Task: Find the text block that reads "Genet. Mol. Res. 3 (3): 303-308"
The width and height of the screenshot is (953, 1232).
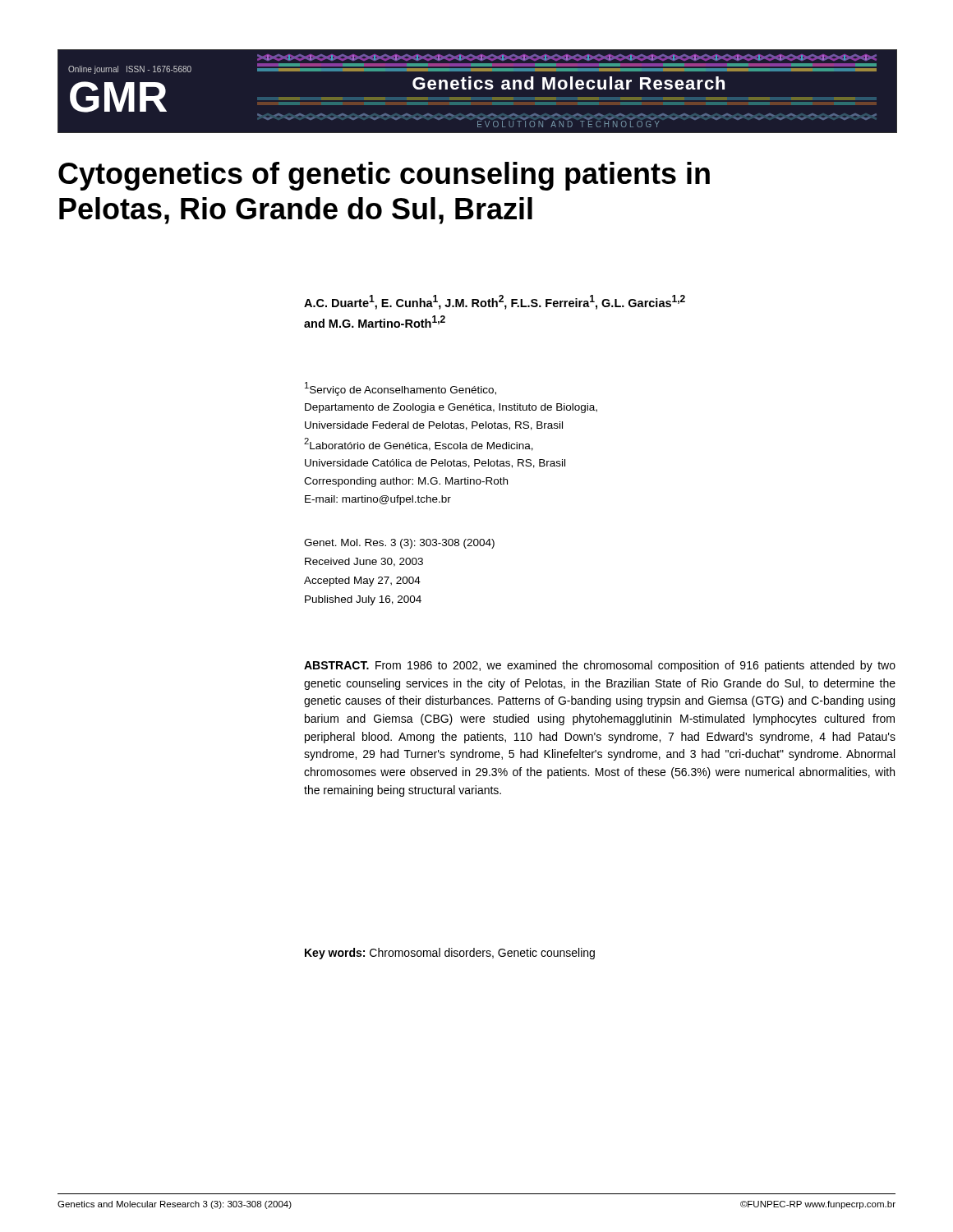Action: [399, 544]
